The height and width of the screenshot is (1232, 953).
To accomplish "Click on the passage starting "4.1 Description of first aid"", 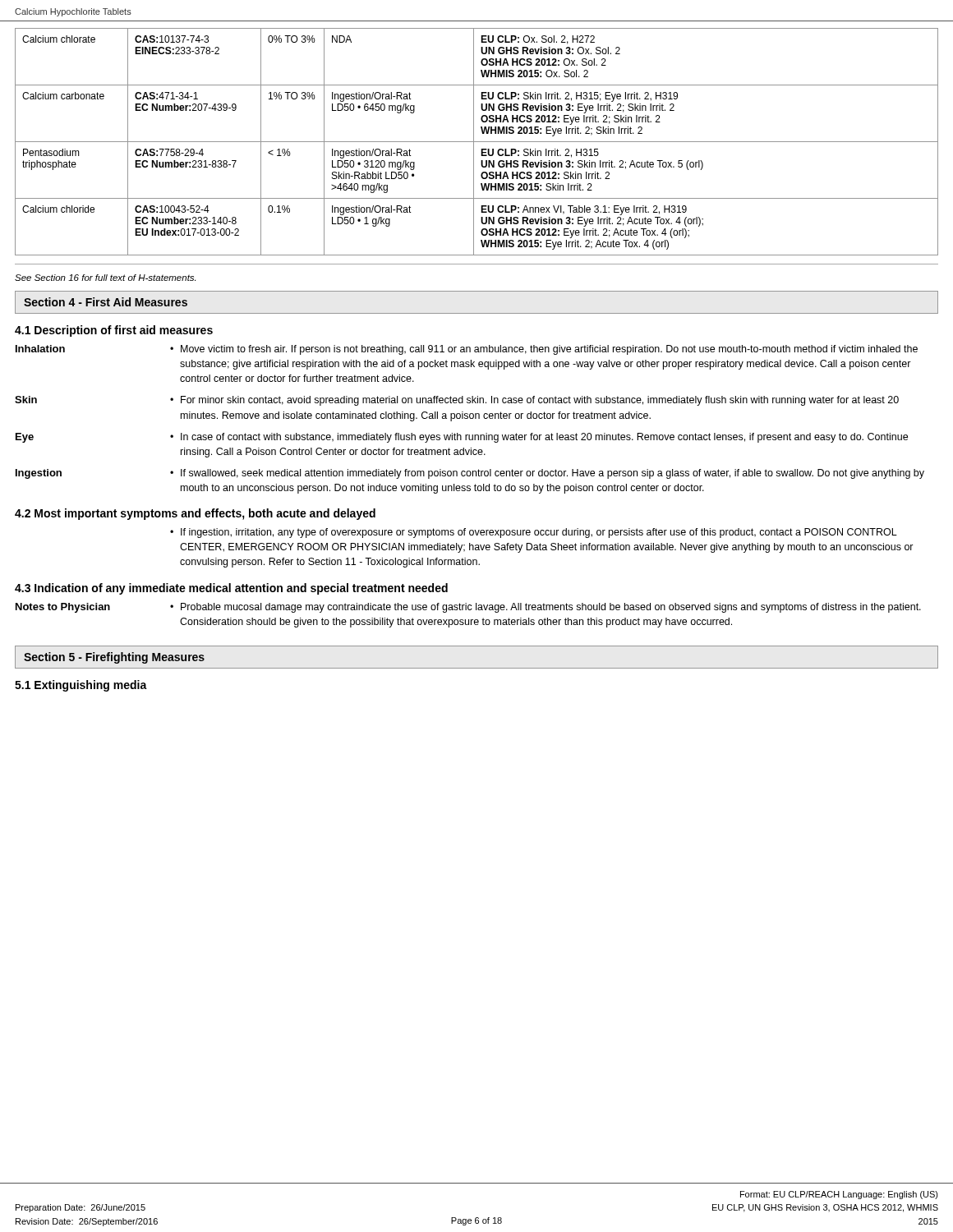I will pos(114,330).
